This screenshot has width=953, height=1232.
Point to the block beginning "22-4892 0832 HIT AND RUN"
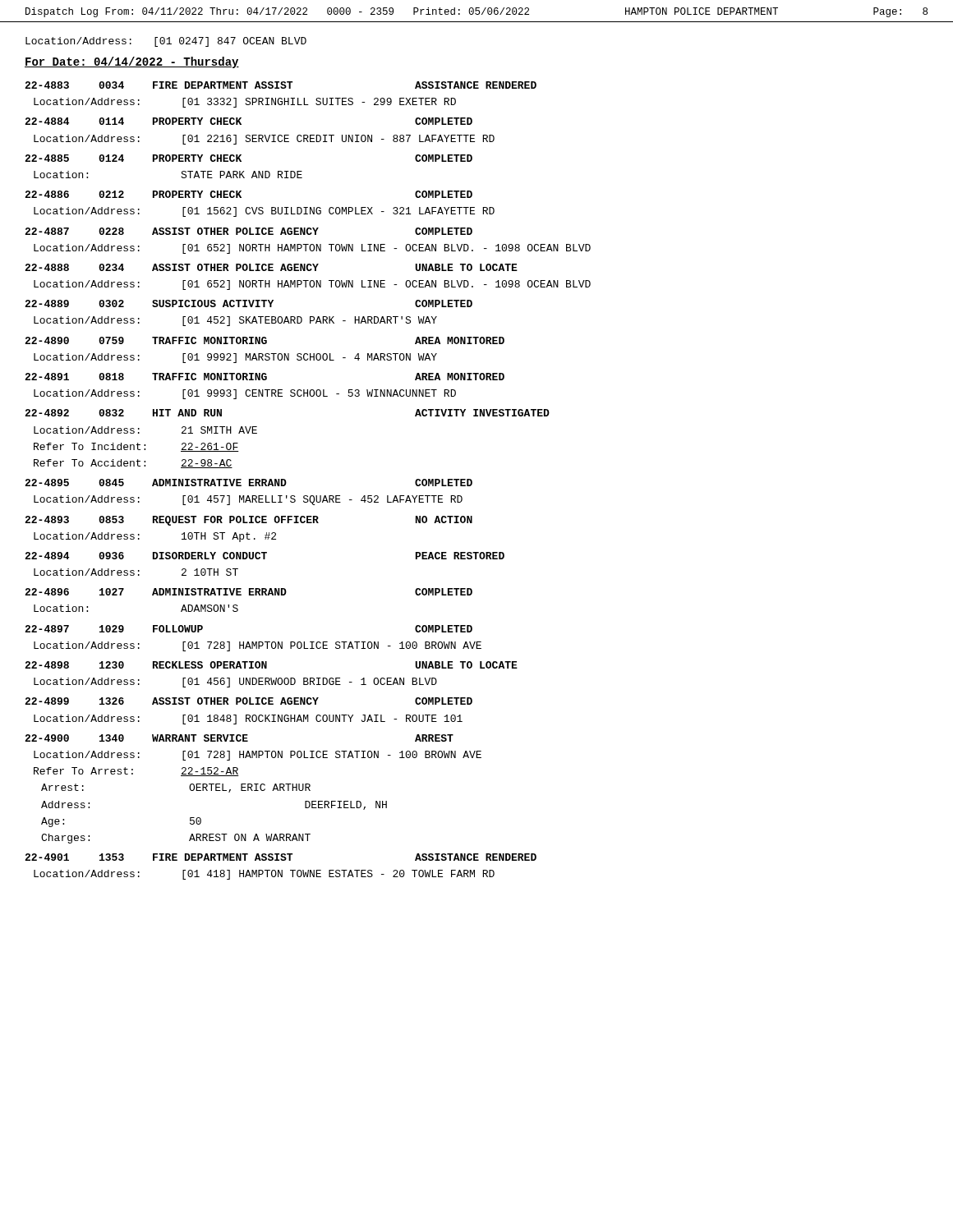click(46, 413)
